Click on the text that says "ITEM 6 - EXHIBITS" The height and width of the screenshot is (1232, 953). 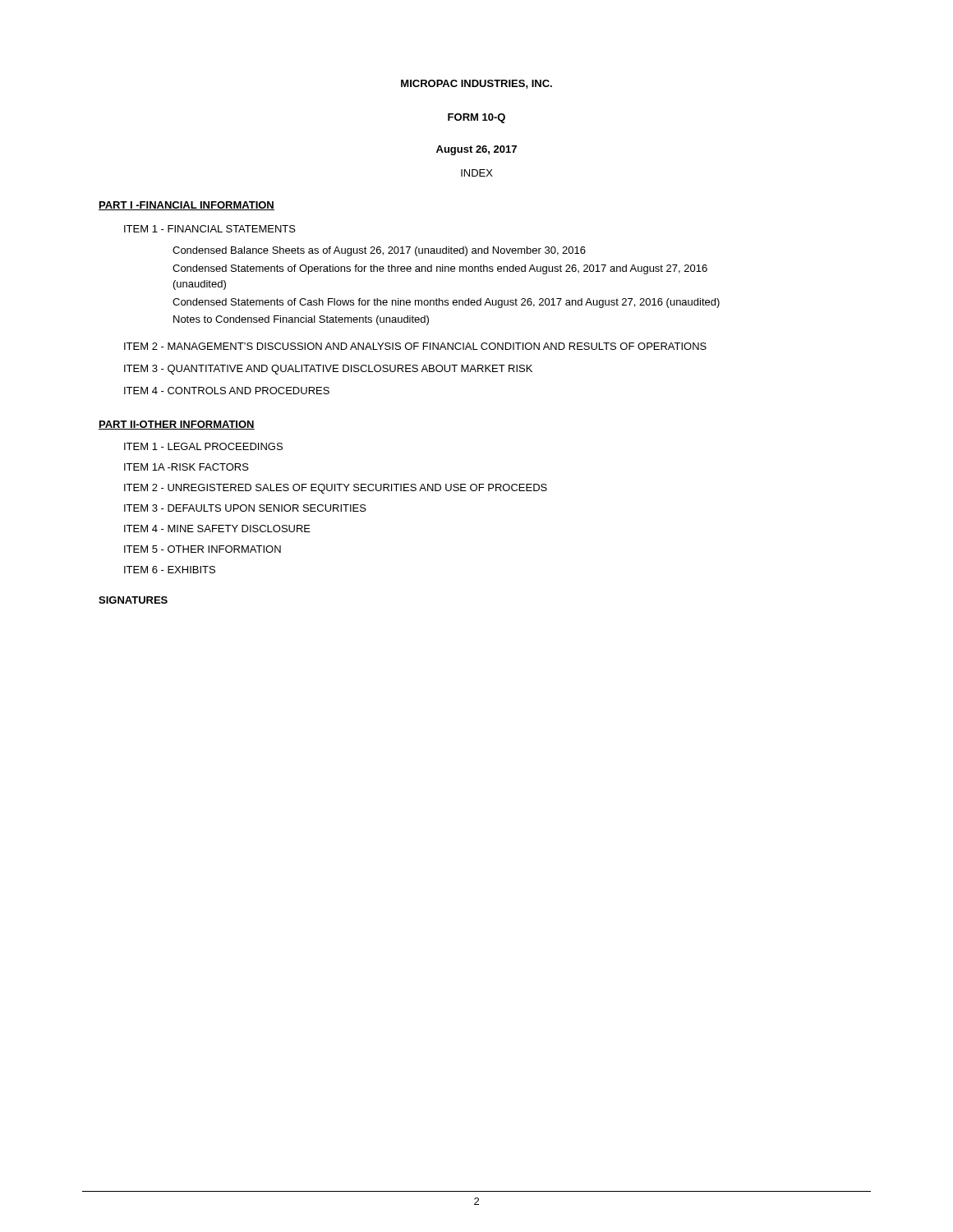(170, 569)
